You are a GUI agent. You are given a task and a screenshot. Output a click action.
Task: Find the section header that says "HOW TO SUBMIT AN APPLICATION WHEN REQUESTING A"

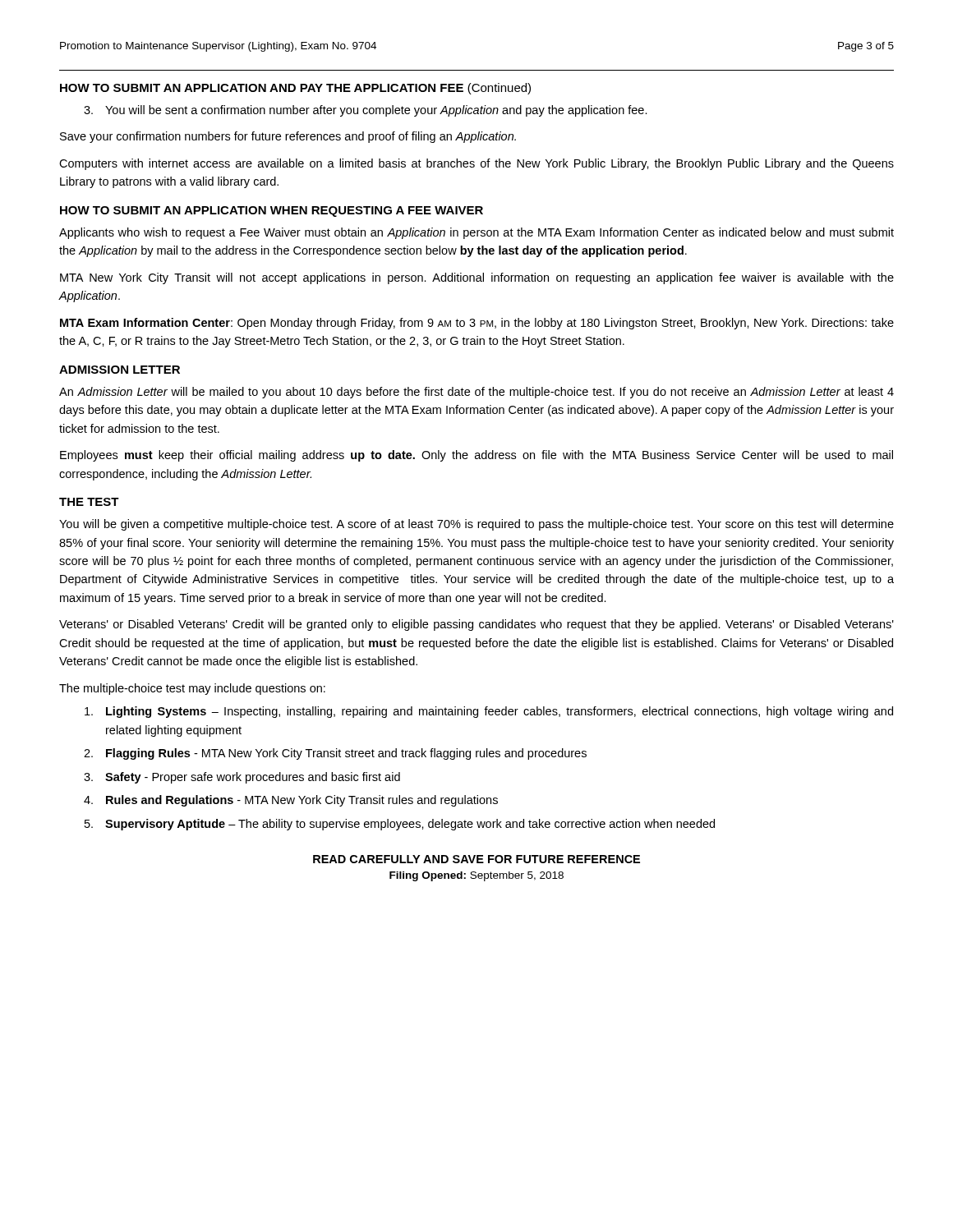coord(271,210)
